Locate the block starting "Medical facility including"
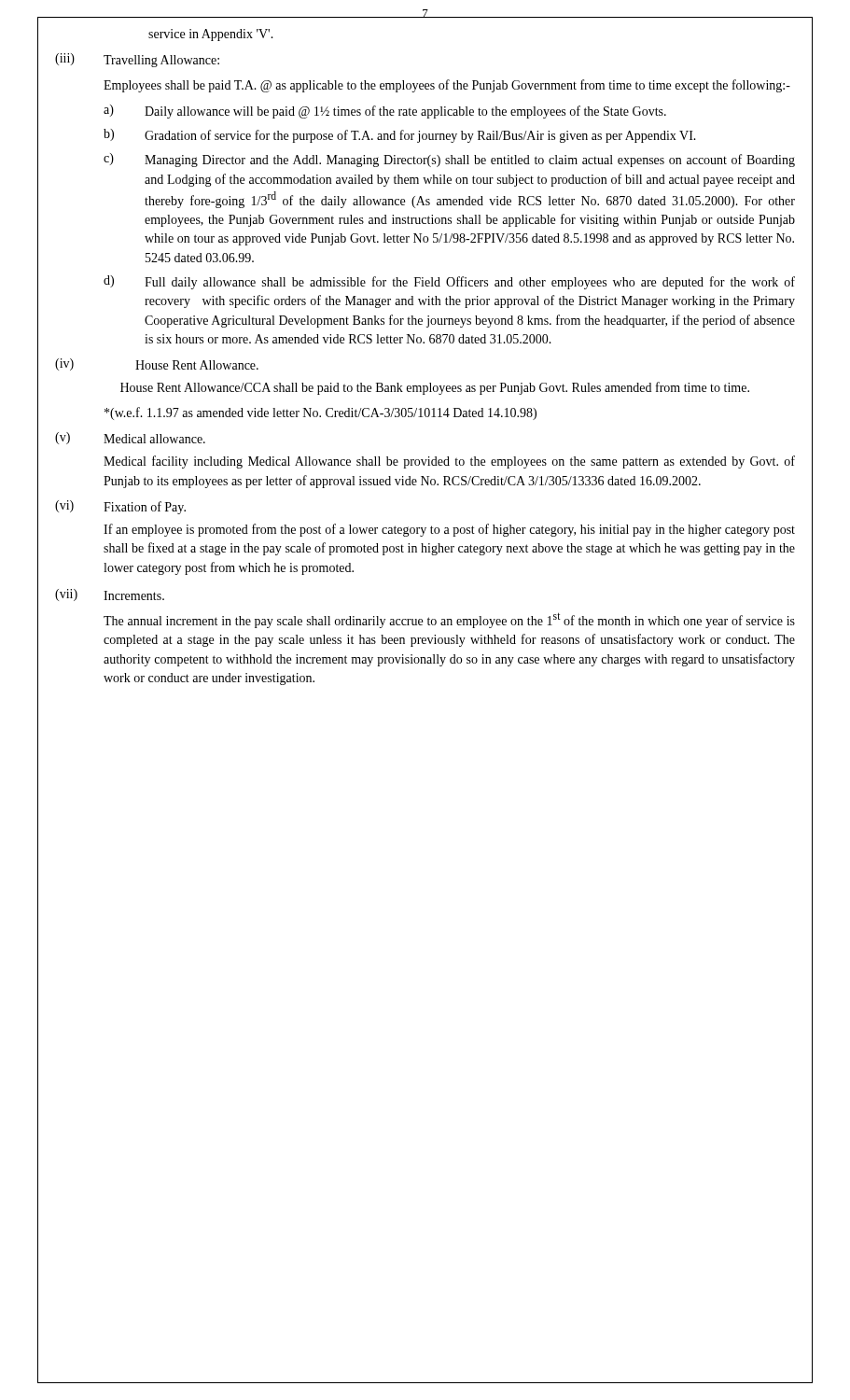 (449, 471)
